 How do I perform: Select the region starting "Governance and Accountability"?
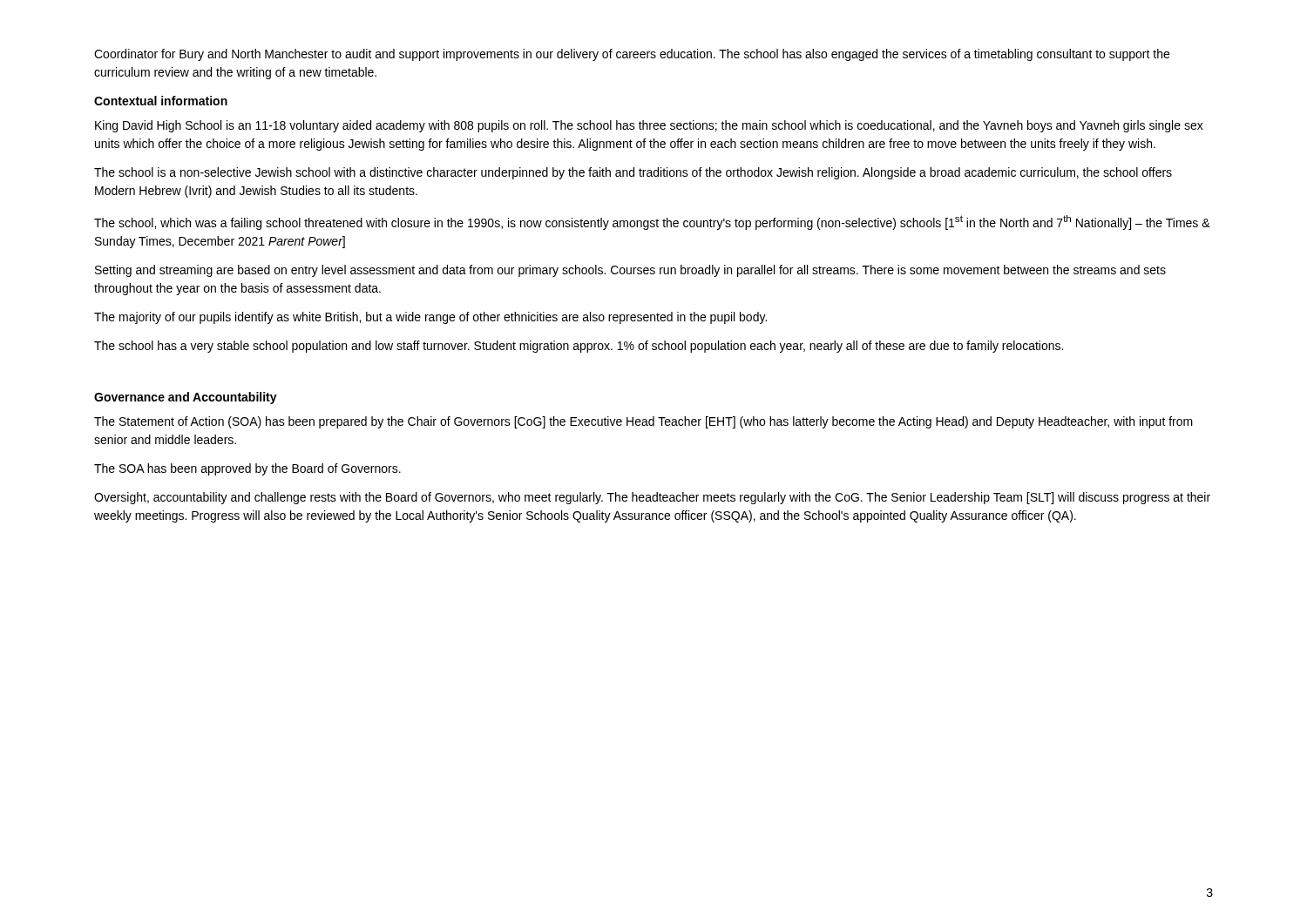pos(185,397)
